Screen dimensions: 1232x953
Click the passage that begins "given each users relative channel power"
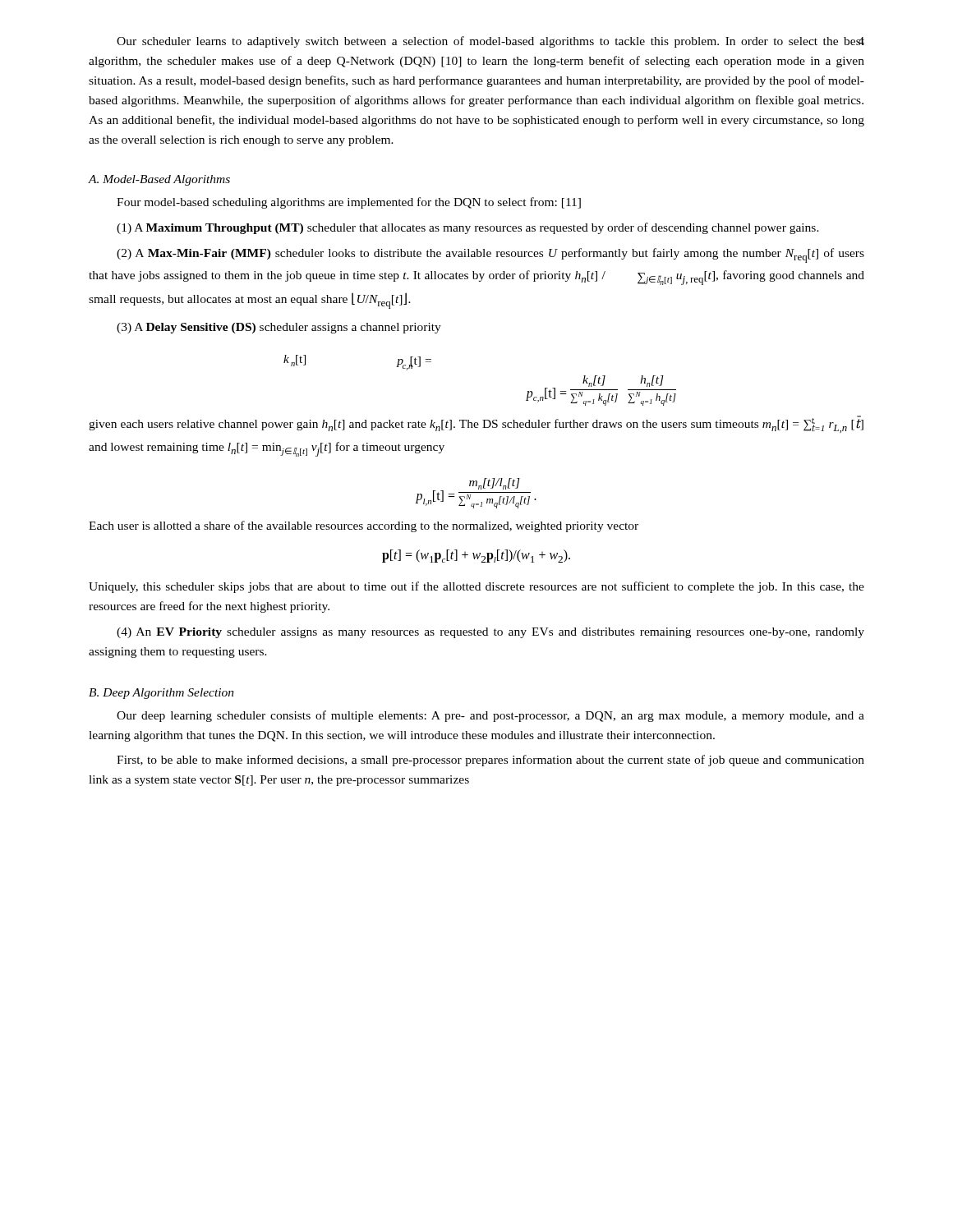[476, 437]
